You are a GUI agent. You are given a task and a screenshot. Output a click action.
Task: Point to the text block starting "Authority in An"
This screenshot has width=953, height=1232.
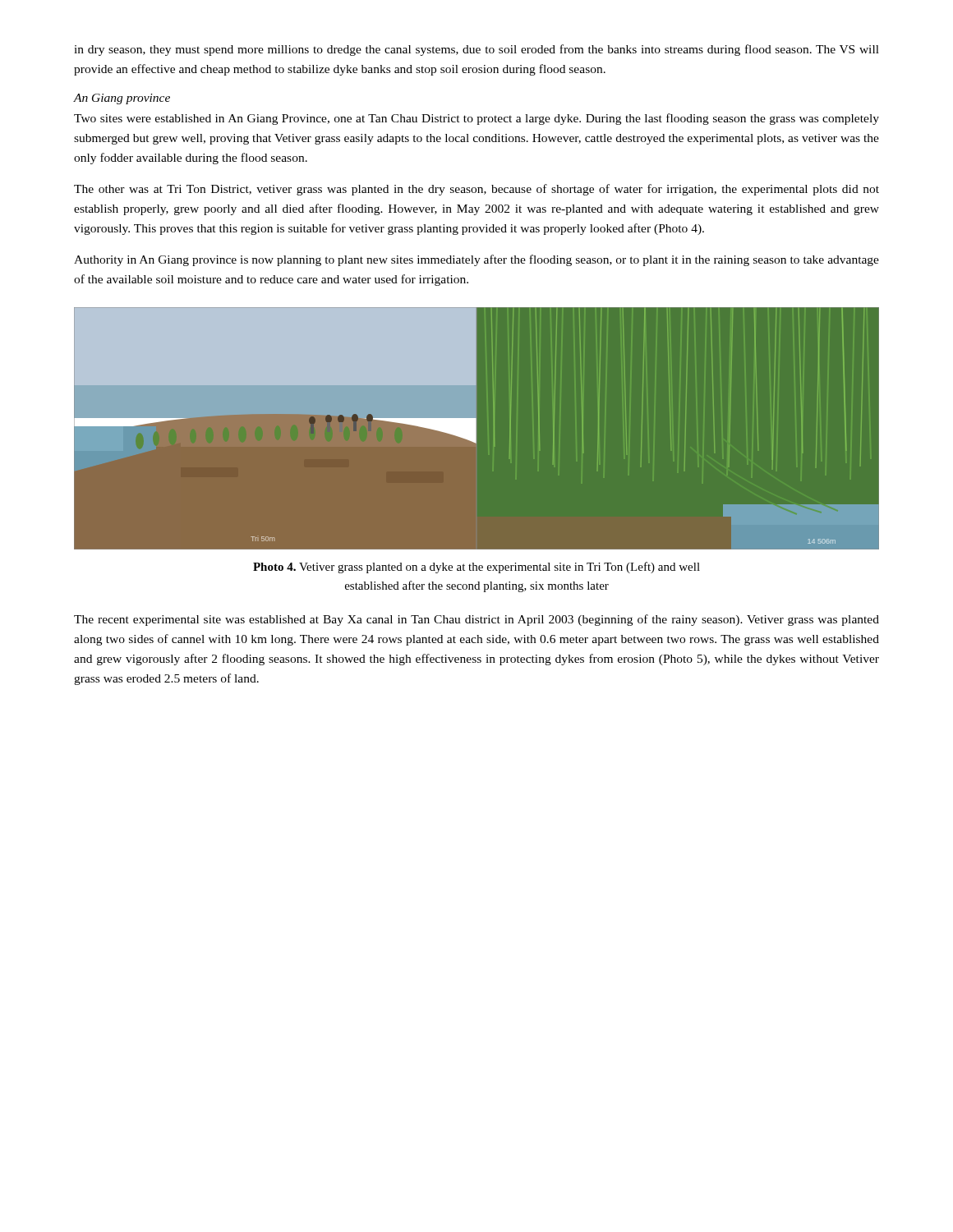click(476, 269)
